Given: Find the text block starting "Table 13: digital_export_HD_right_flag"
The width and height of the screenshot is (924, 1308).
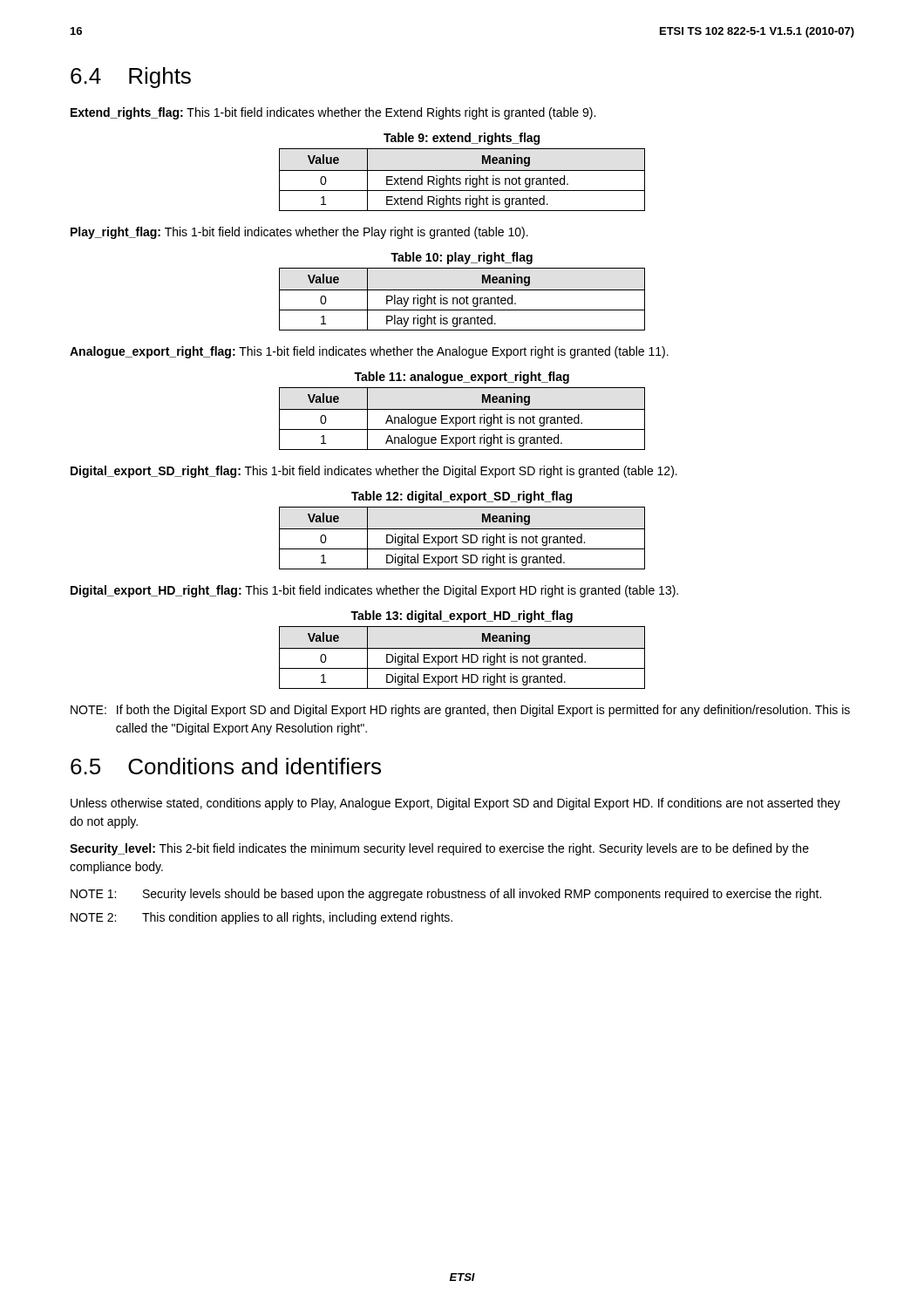Looking at the screenshot, I should tap(462, 616).
